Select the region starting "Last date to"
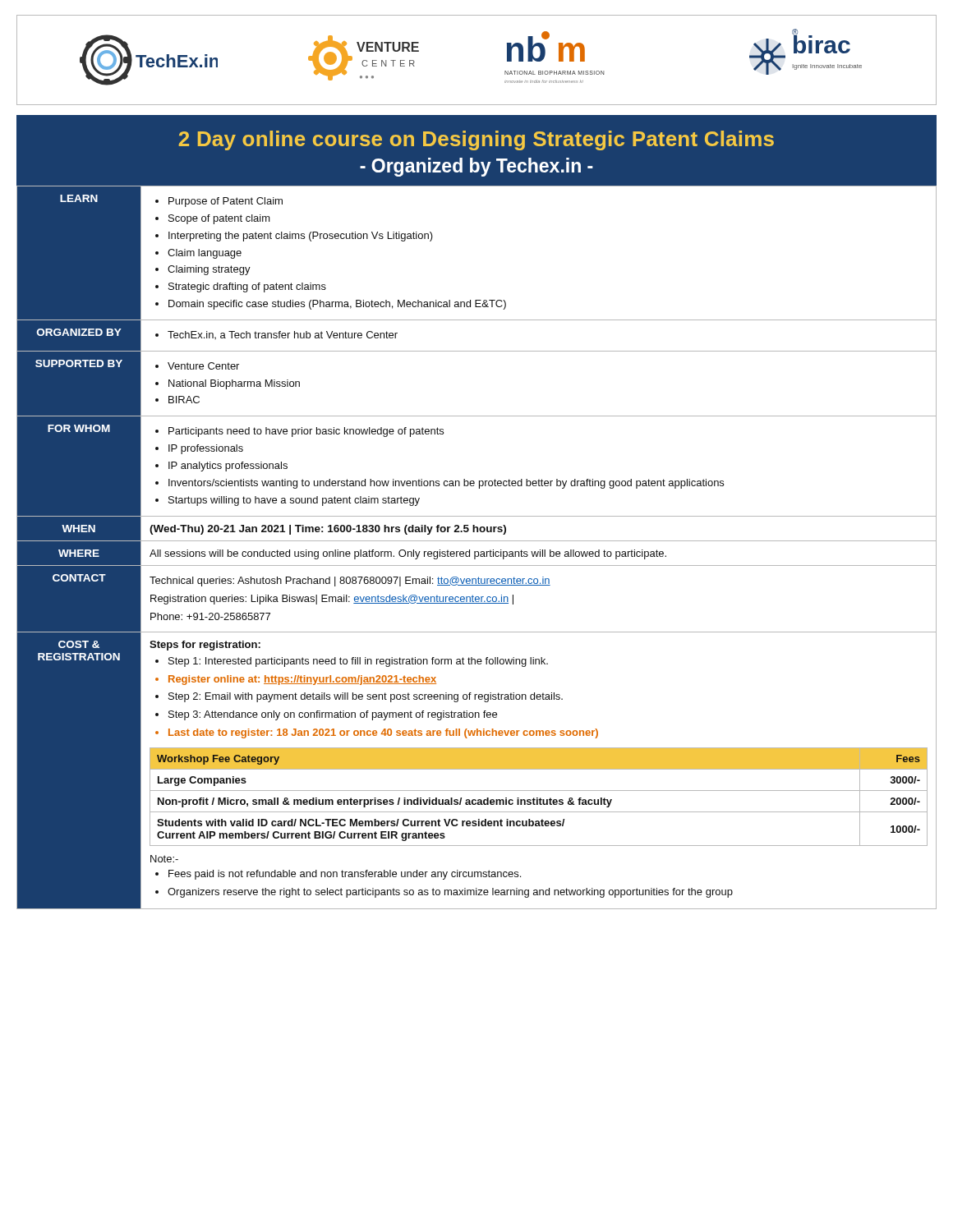The image size is (953, 1232). pyautogui.click(x=383, y=732)
